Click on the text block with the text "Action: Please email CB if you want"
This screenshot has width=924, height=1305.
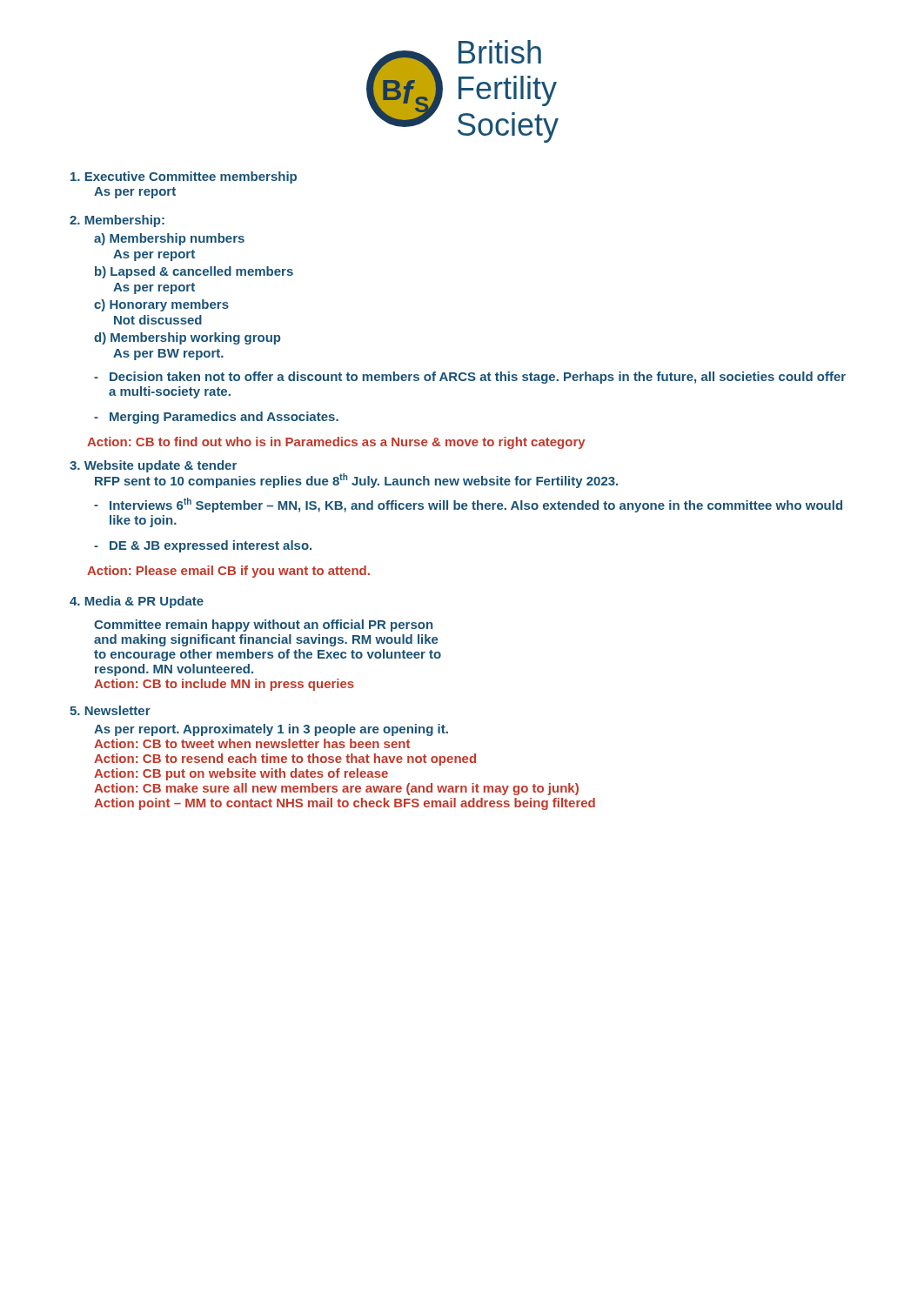pos(229,570)
